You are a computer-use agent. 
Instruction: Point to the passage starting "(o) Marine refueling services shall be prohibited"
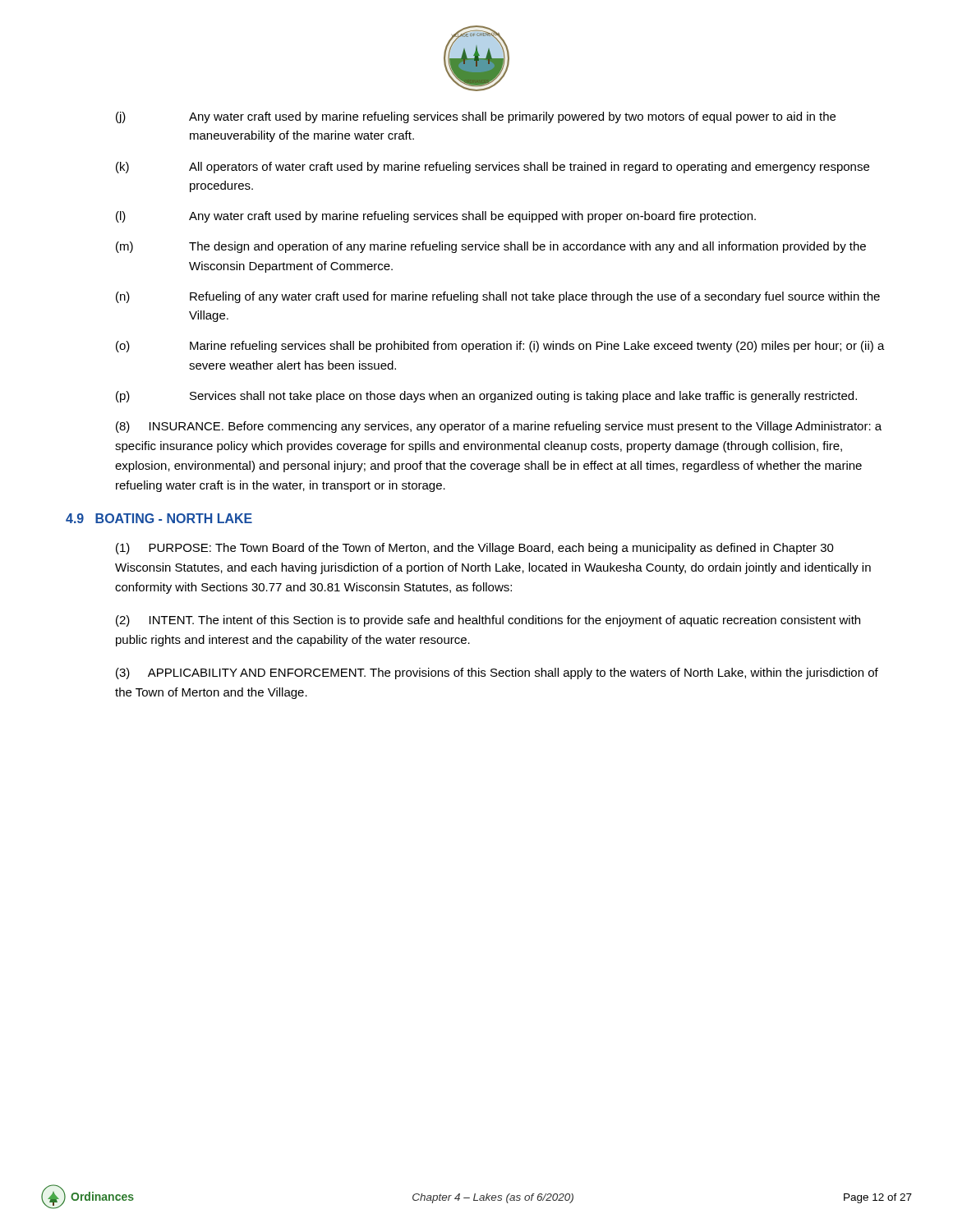tap(476, 355)
